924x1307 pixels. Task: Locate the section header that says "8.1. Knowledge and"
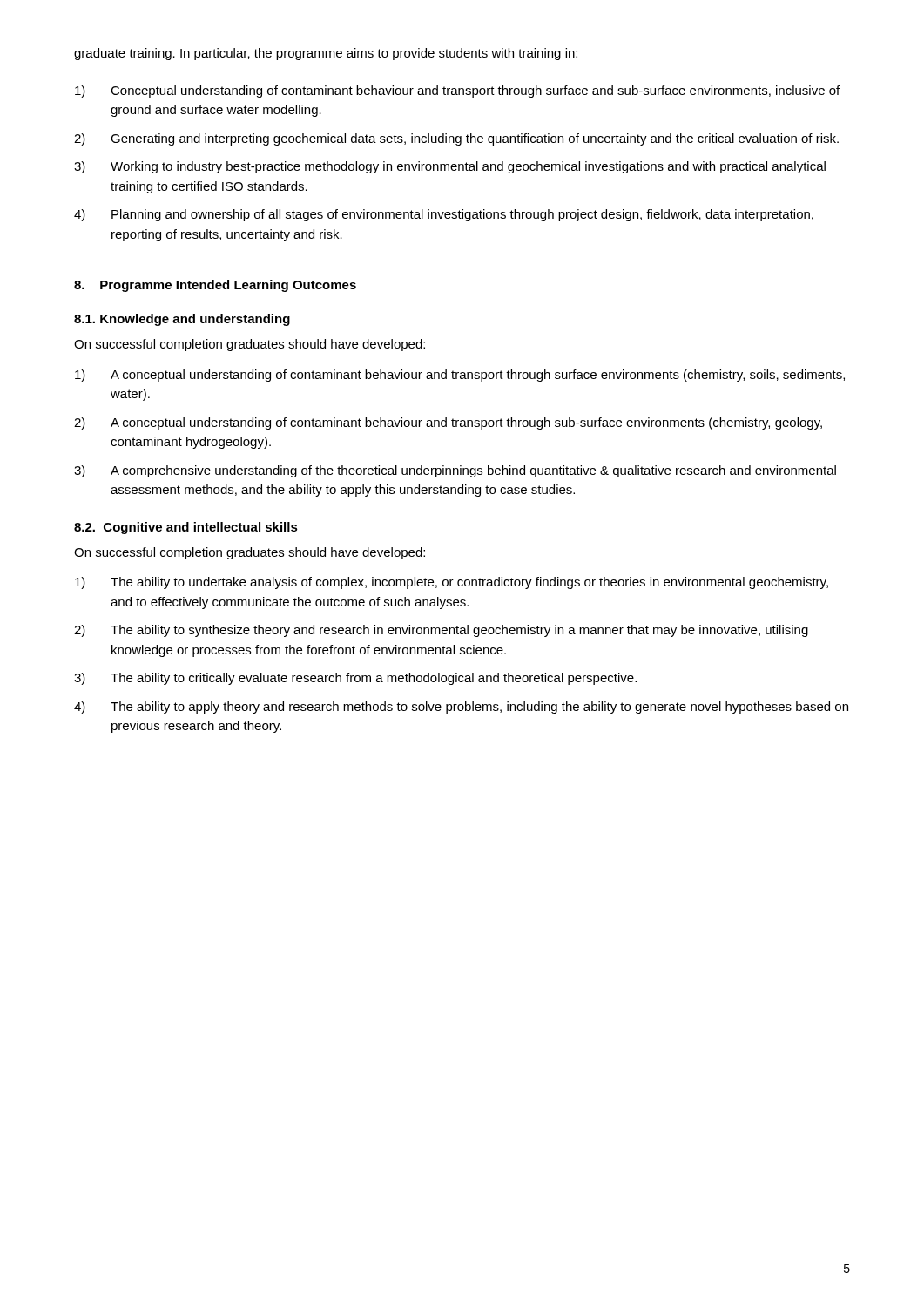[182, 318]
